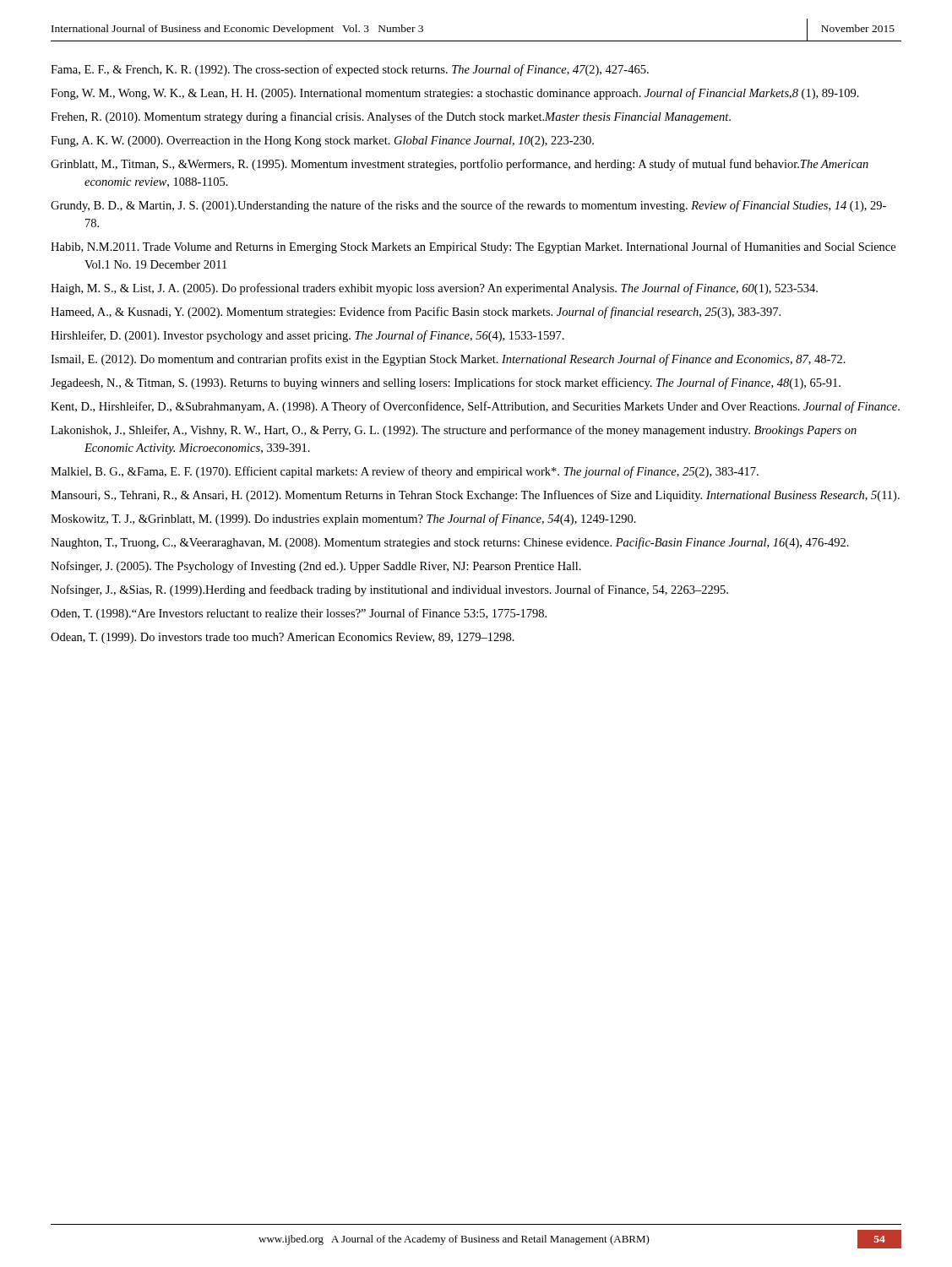The image size is (952, 1267).
Task: Locate the block of text that opens with "Grinblatt, M., Titman, S., &Wermers, R."
Action: coord(460,173)
